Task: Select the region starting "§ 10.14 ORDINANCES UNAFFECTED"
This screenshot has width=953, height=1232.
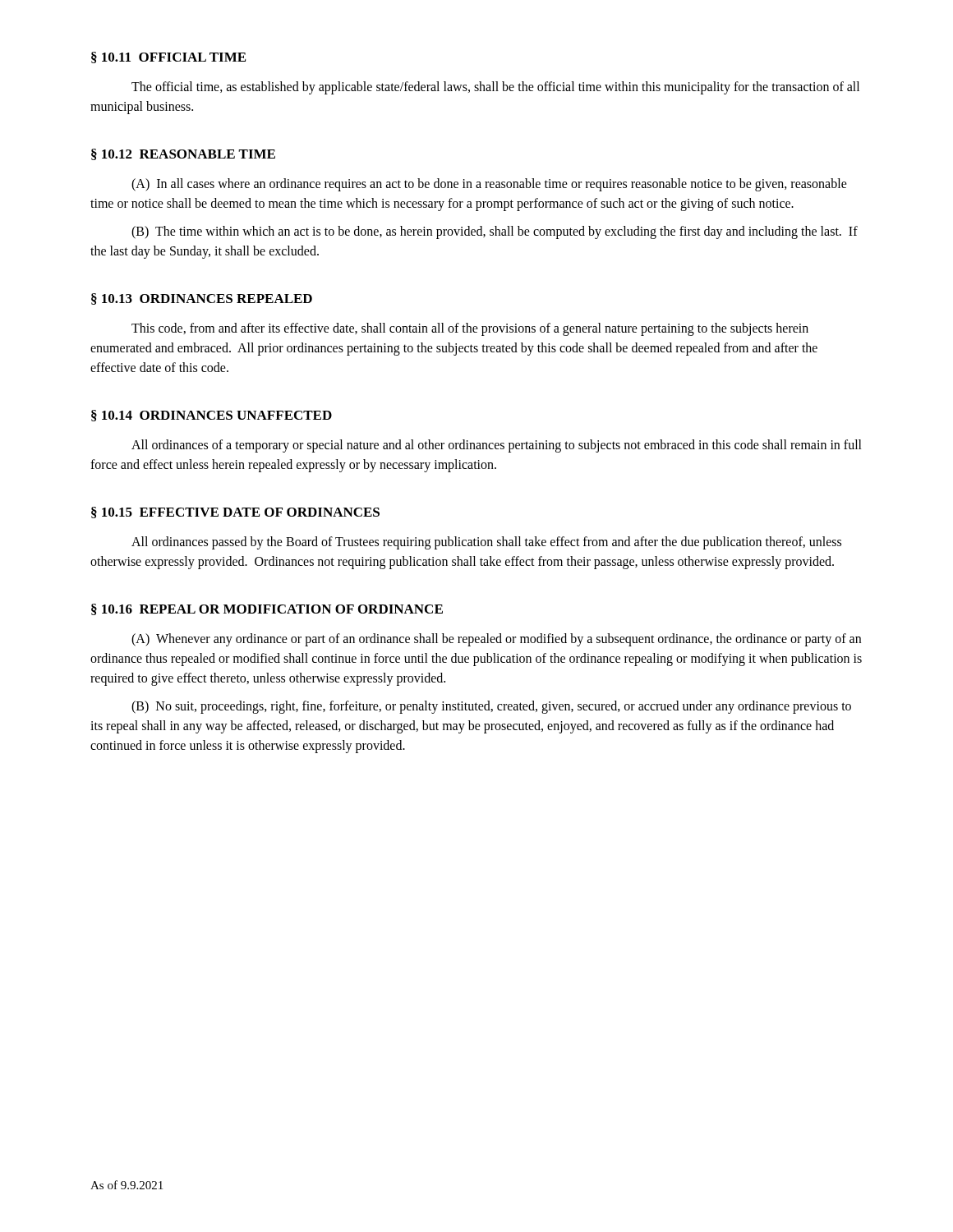Action: 211,415
